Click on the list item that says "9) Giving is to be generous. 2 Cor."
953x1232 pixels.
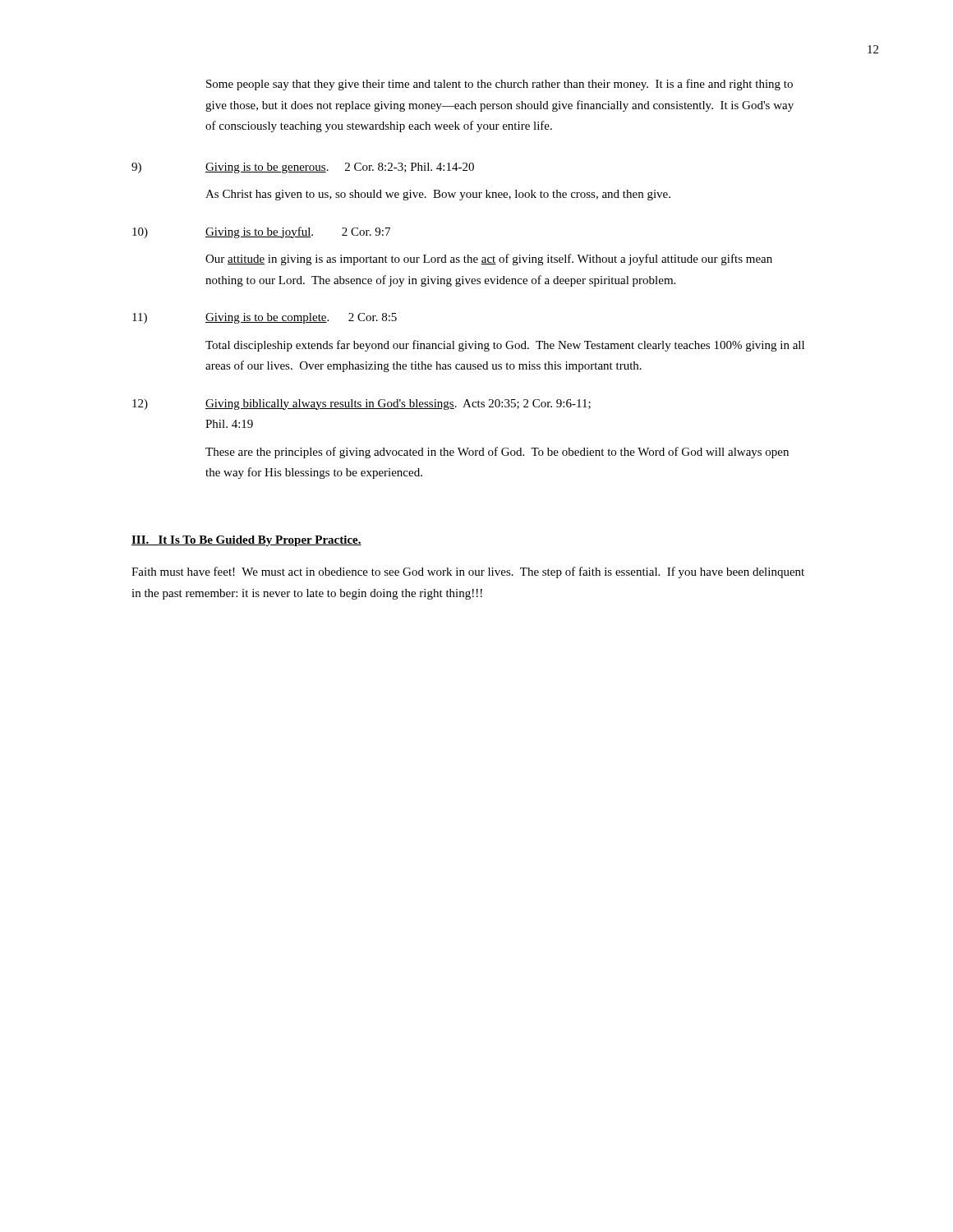point(468,181)
